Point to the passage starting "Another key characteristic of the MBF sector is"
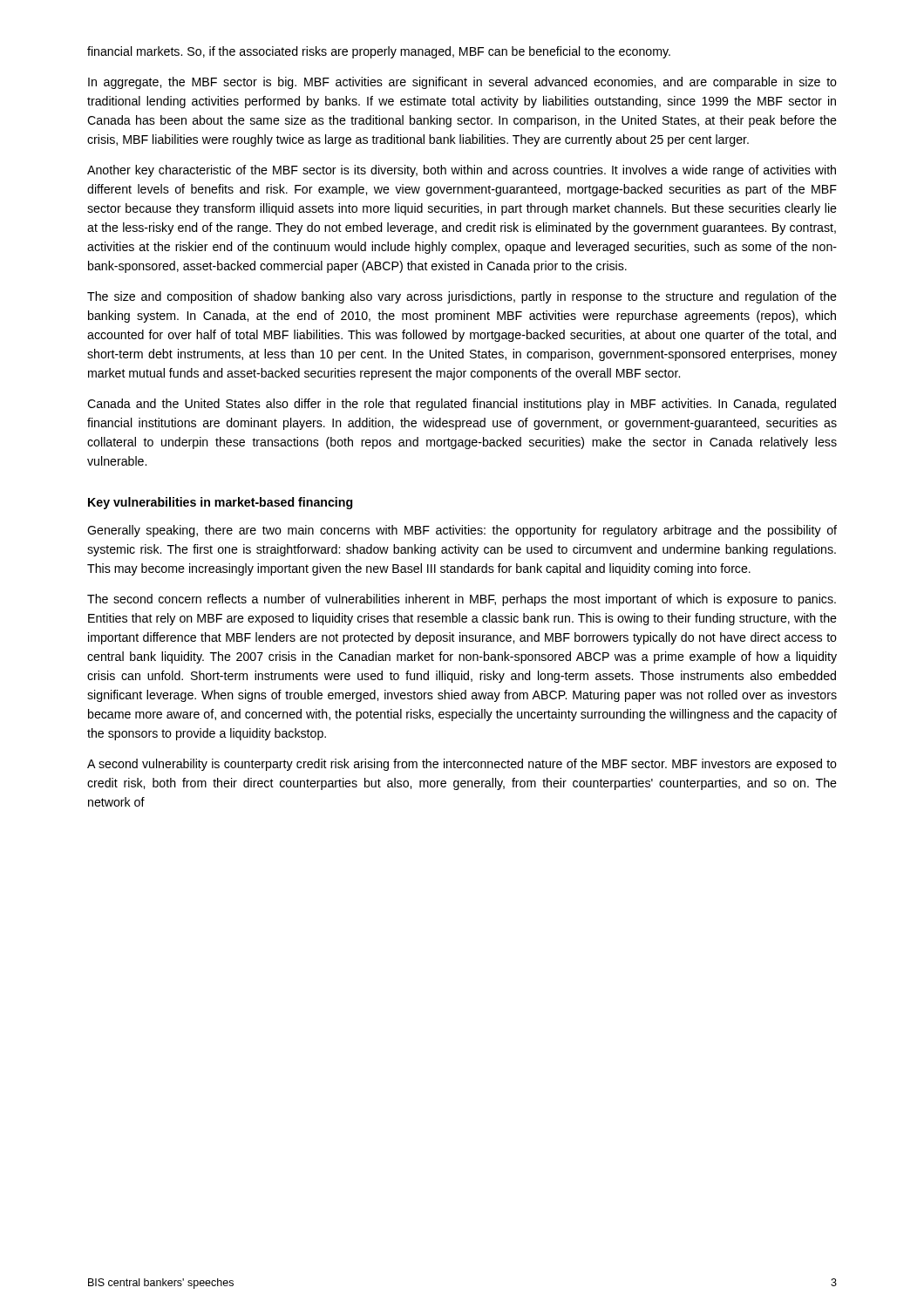This screenshot has height=1308, width=924. tap(462, 218)
